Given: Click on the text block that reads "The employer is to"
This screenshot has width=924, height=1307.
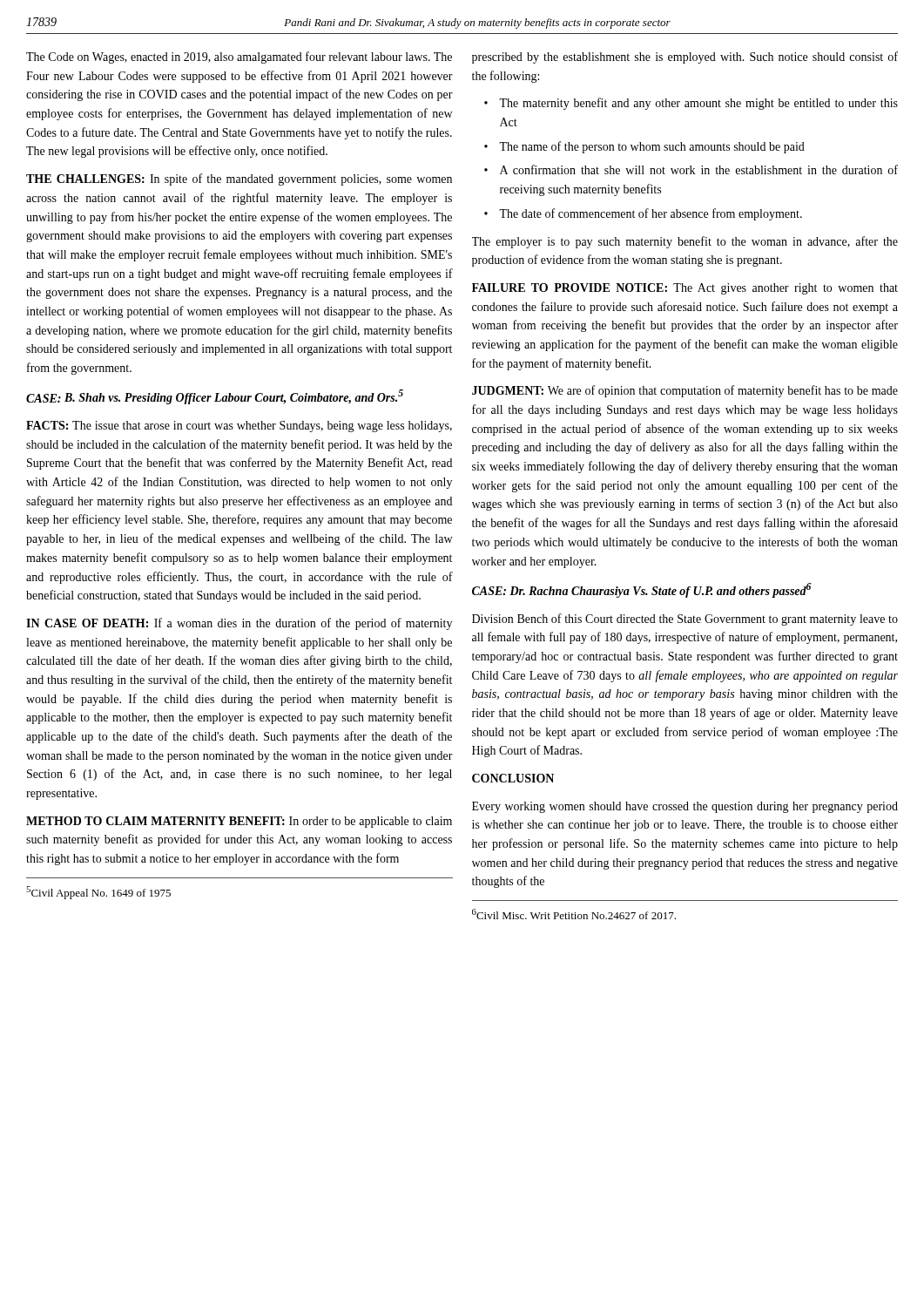Looking at the screenshot, I should (685, 251).
